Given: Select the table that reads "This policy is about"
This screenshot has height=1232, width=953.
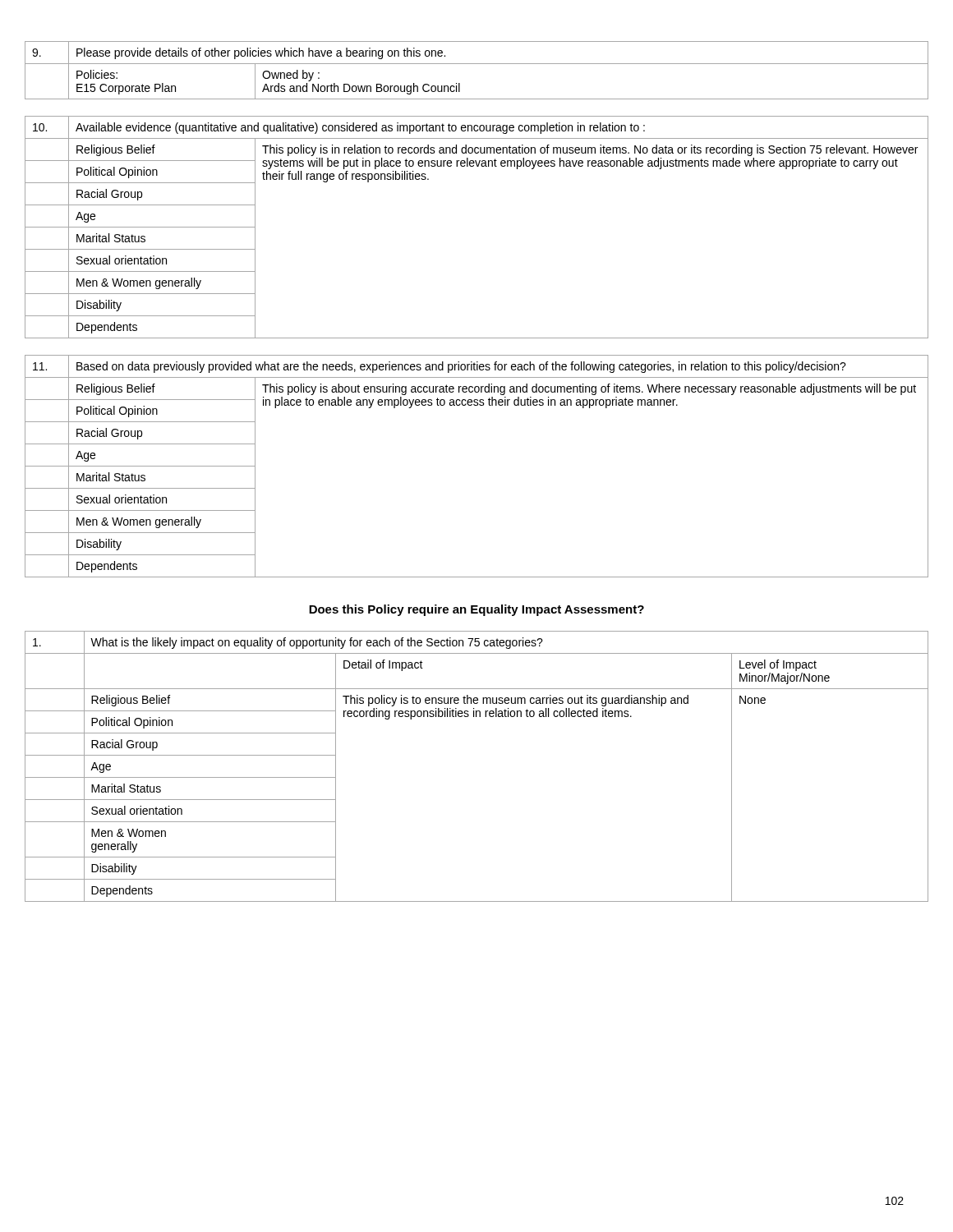Looking at the screenshot, I should [476, 466].
